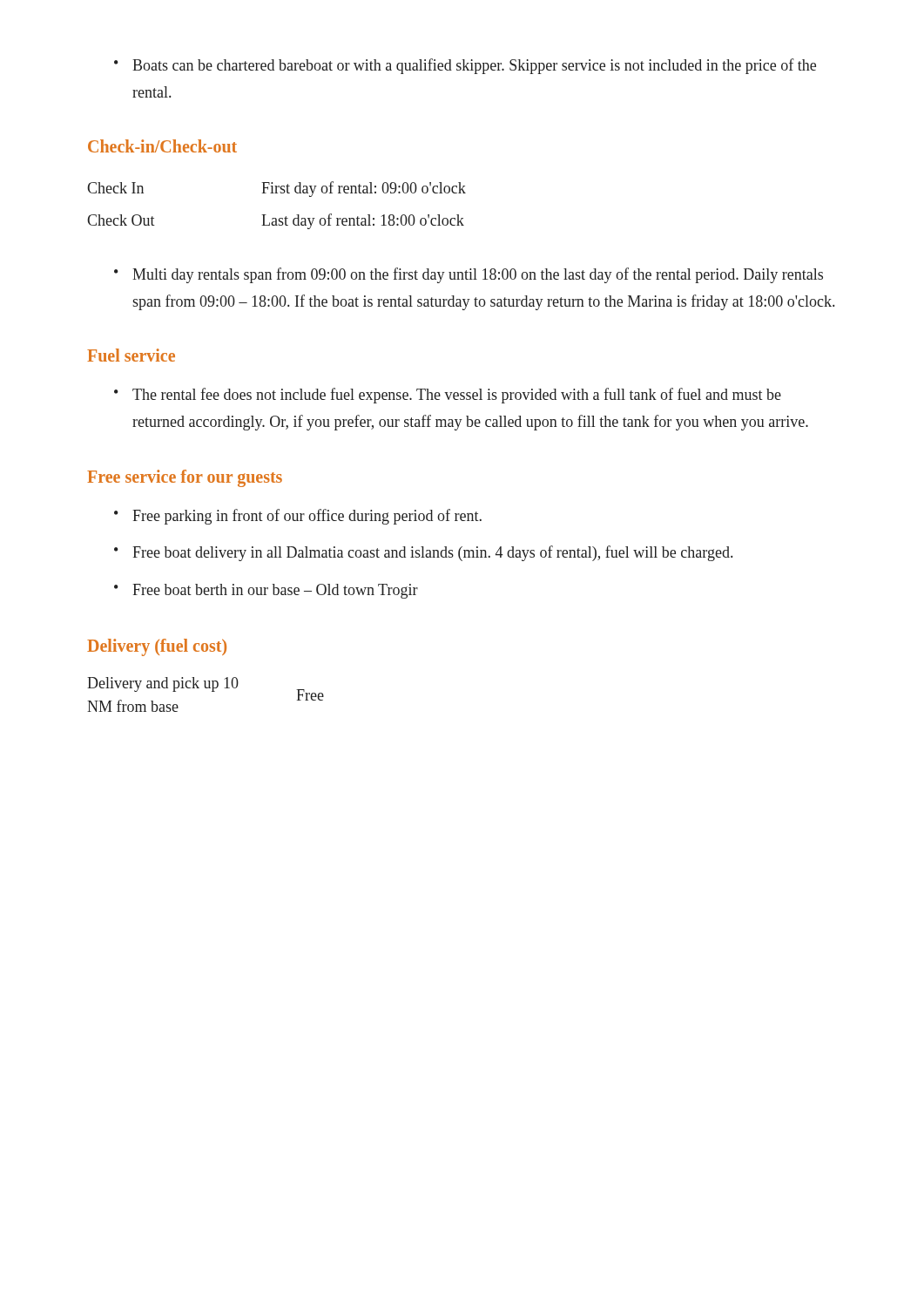
Task: Point to the block starting "• Multi day rentals span from 09:00"
Action: point(475,288)
